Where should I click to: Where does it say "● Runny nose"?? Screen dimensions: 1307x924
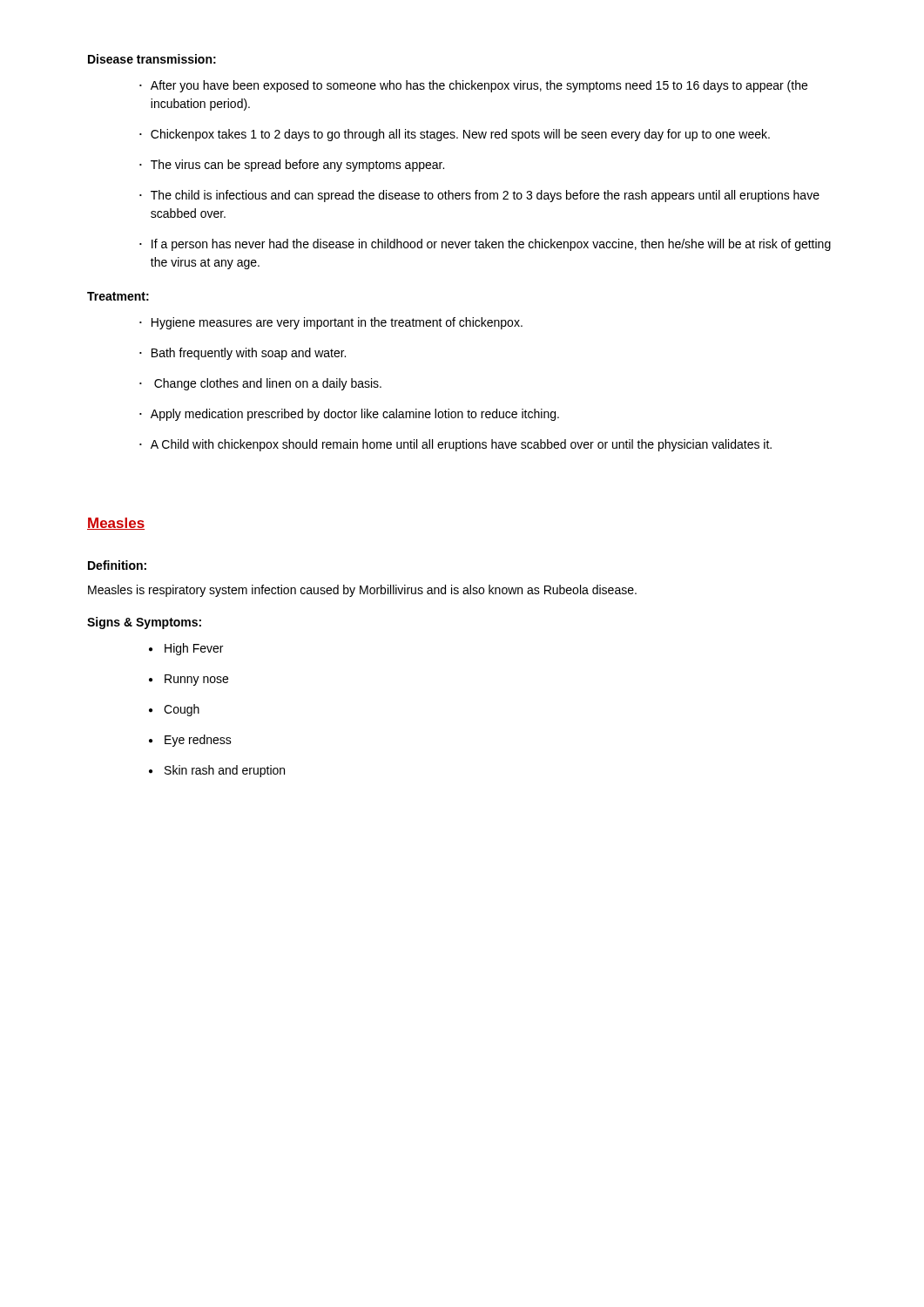coord(188,679)
